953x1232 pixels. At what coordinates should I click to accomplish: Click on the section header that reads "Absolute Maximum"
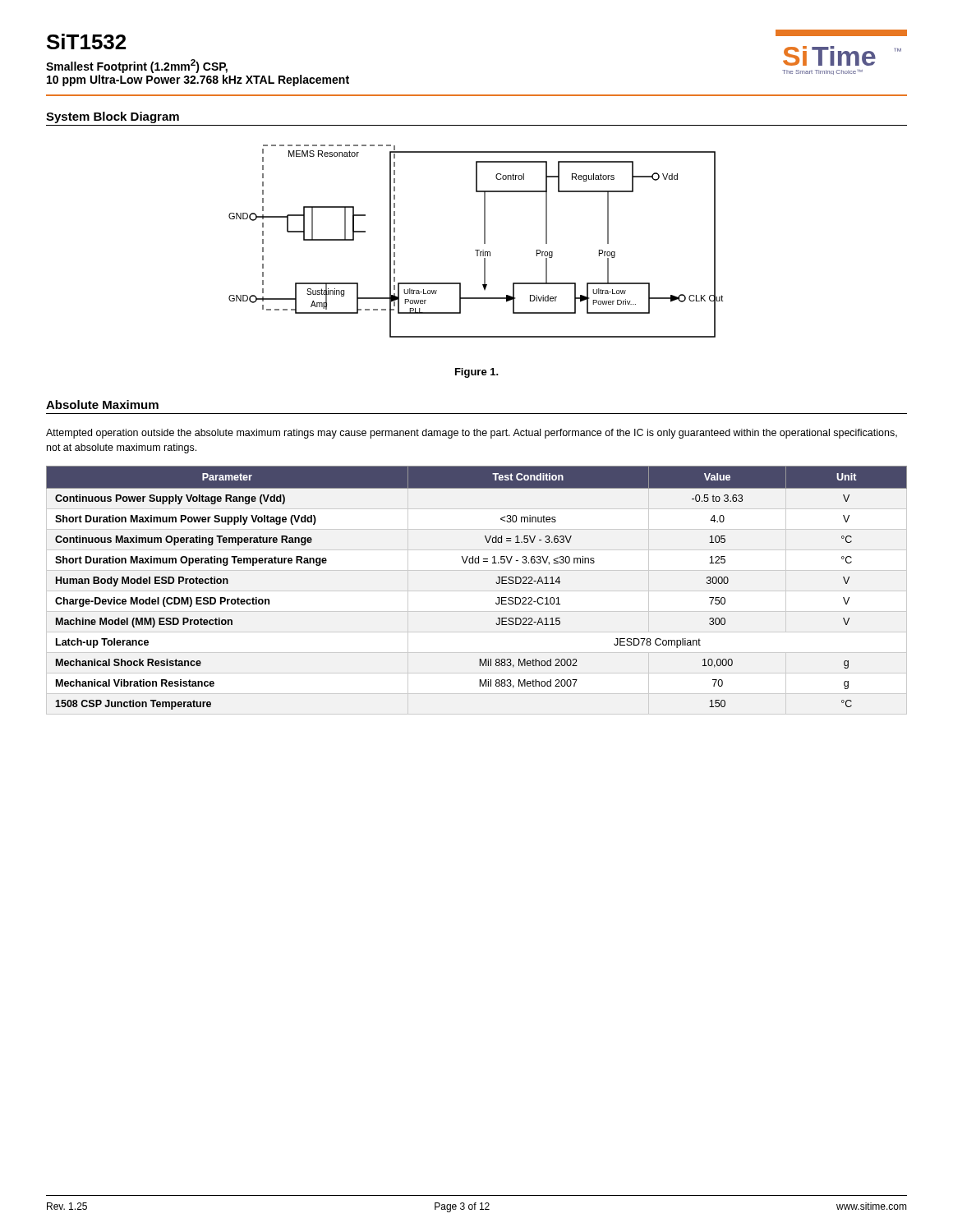click(x=102, y=404)
